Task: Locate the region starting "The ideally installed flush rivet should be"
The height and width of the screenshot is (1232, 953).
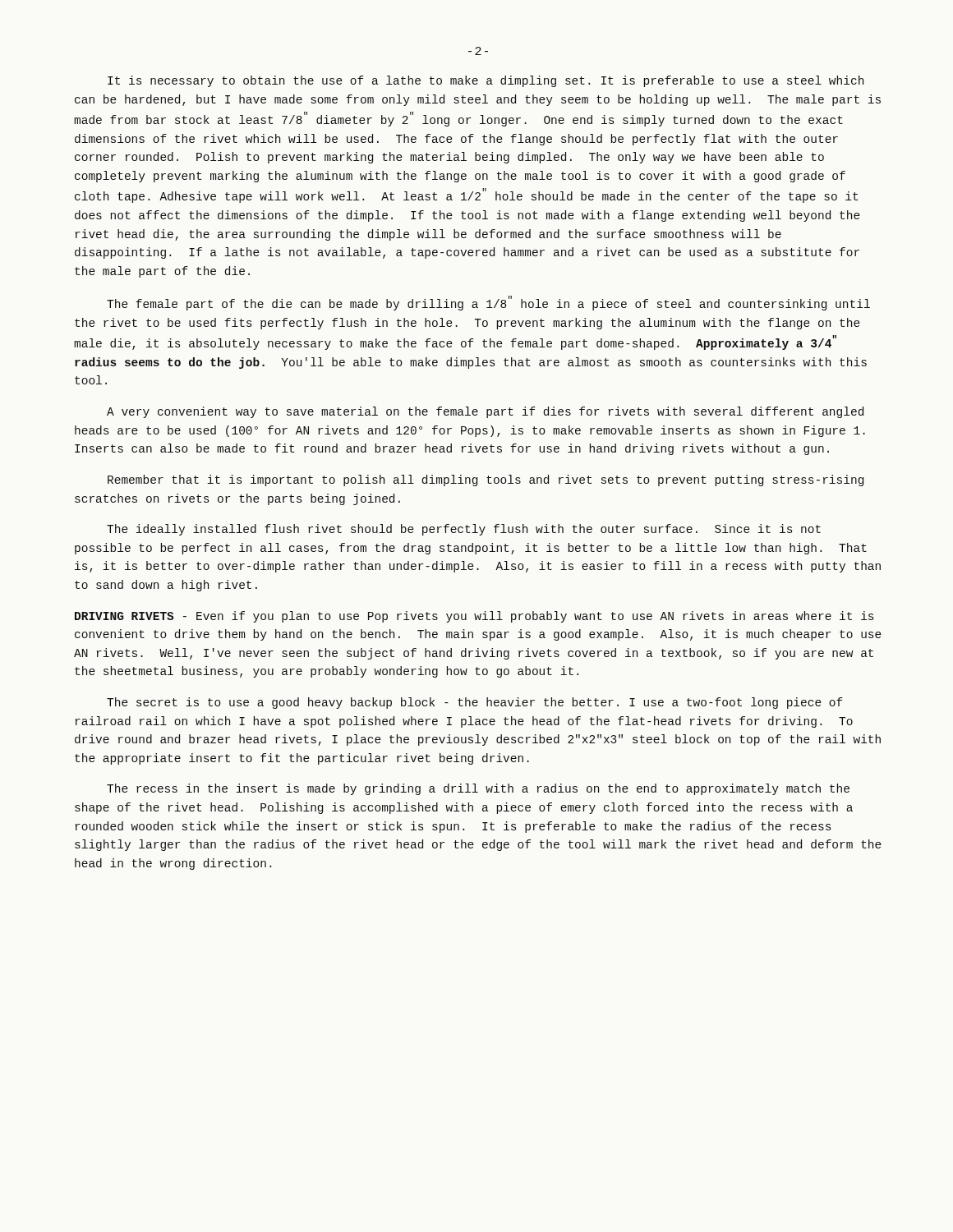Action: coord(478,558)
